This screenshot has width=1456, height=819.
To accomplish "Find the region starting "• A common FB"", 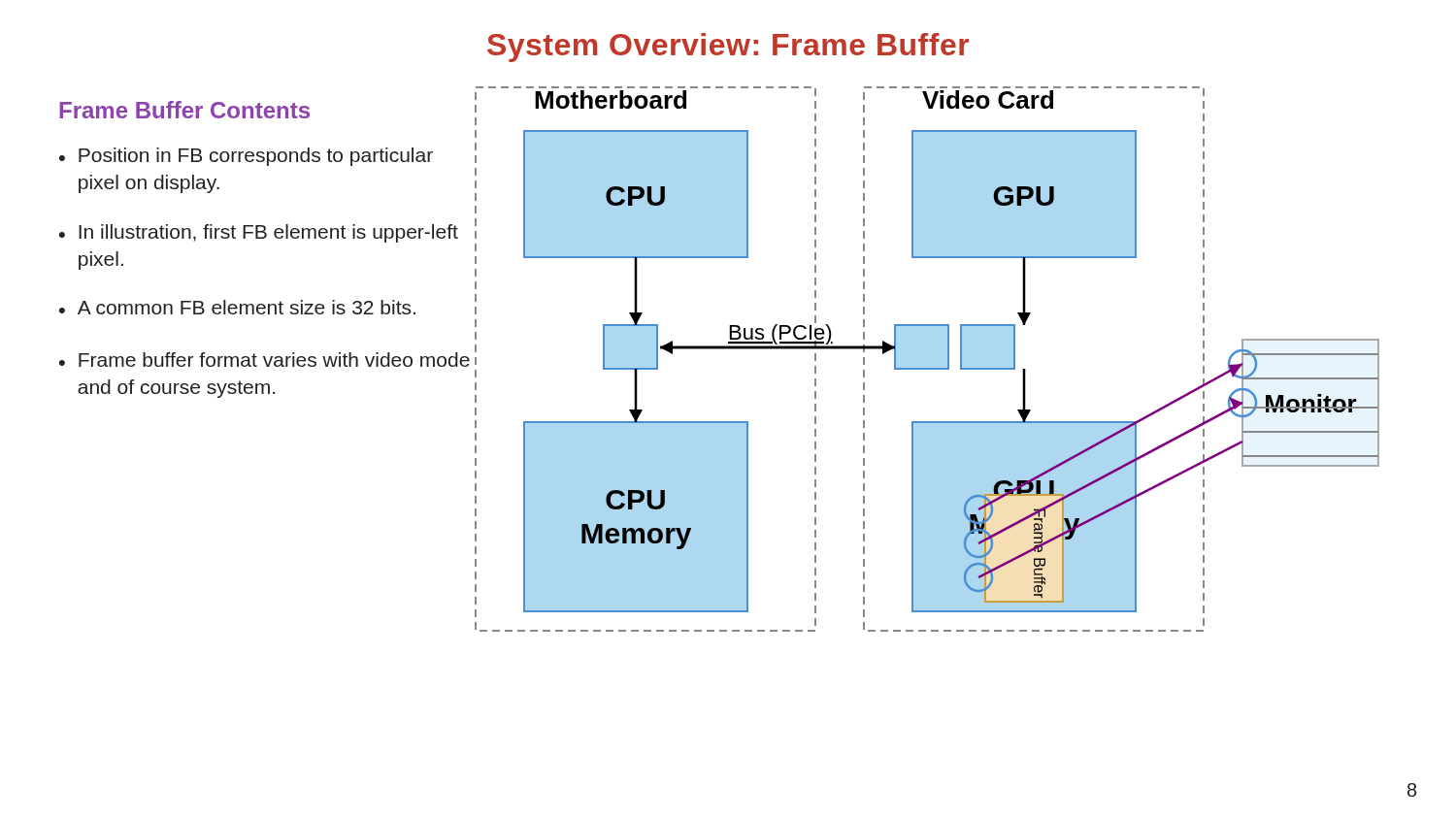I will coord(238,310).
